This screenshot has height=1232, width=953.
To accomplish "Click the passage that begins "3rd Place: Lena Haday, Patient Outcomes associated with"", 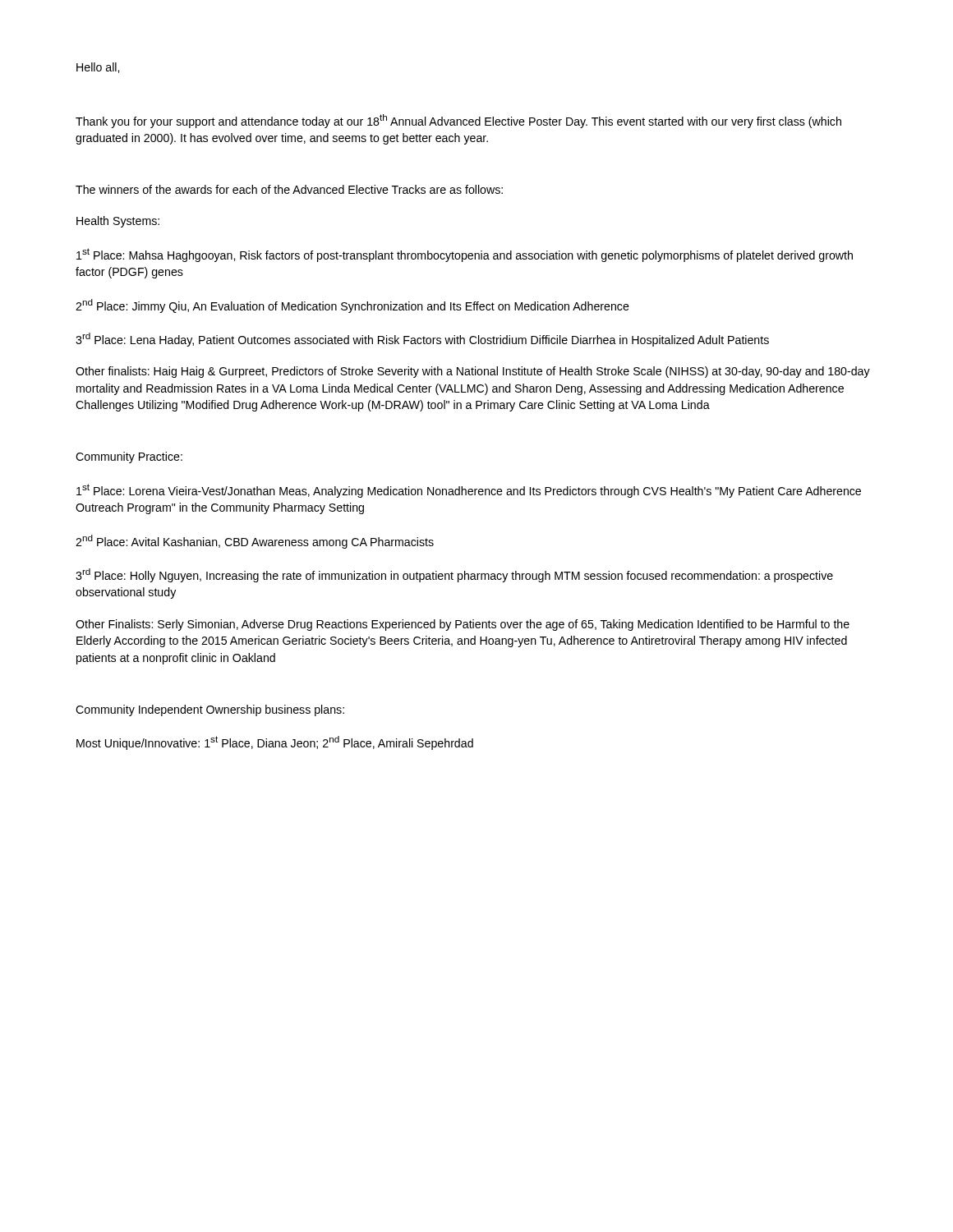I will (x=422, y=338).
